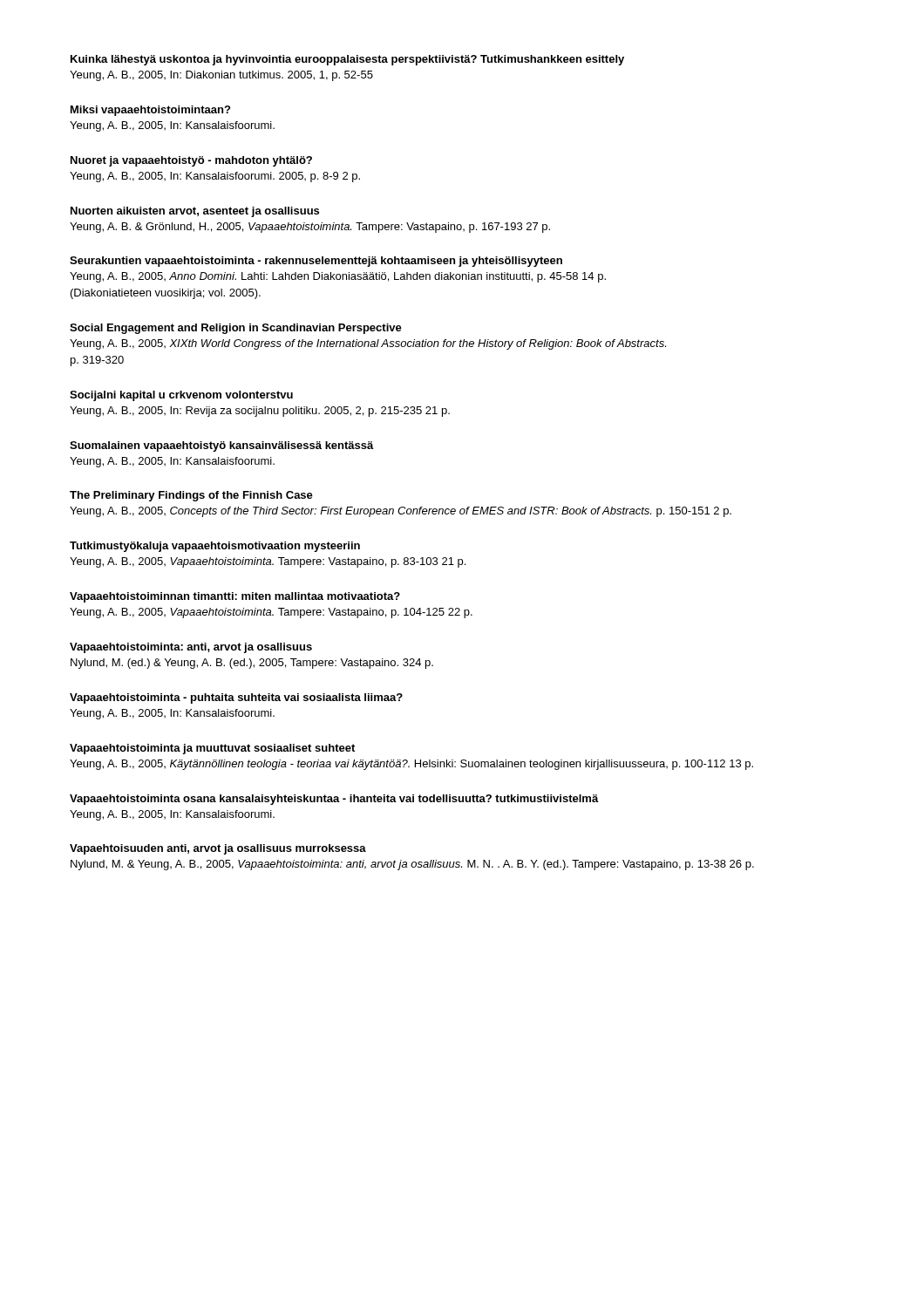
Task: Click on the list item that reads "Vapaaehtoistoiminta osana kansalaisyhteiskuntaa - ihanteita vai todellisuutta?"
Action: [x=462, y=807]
